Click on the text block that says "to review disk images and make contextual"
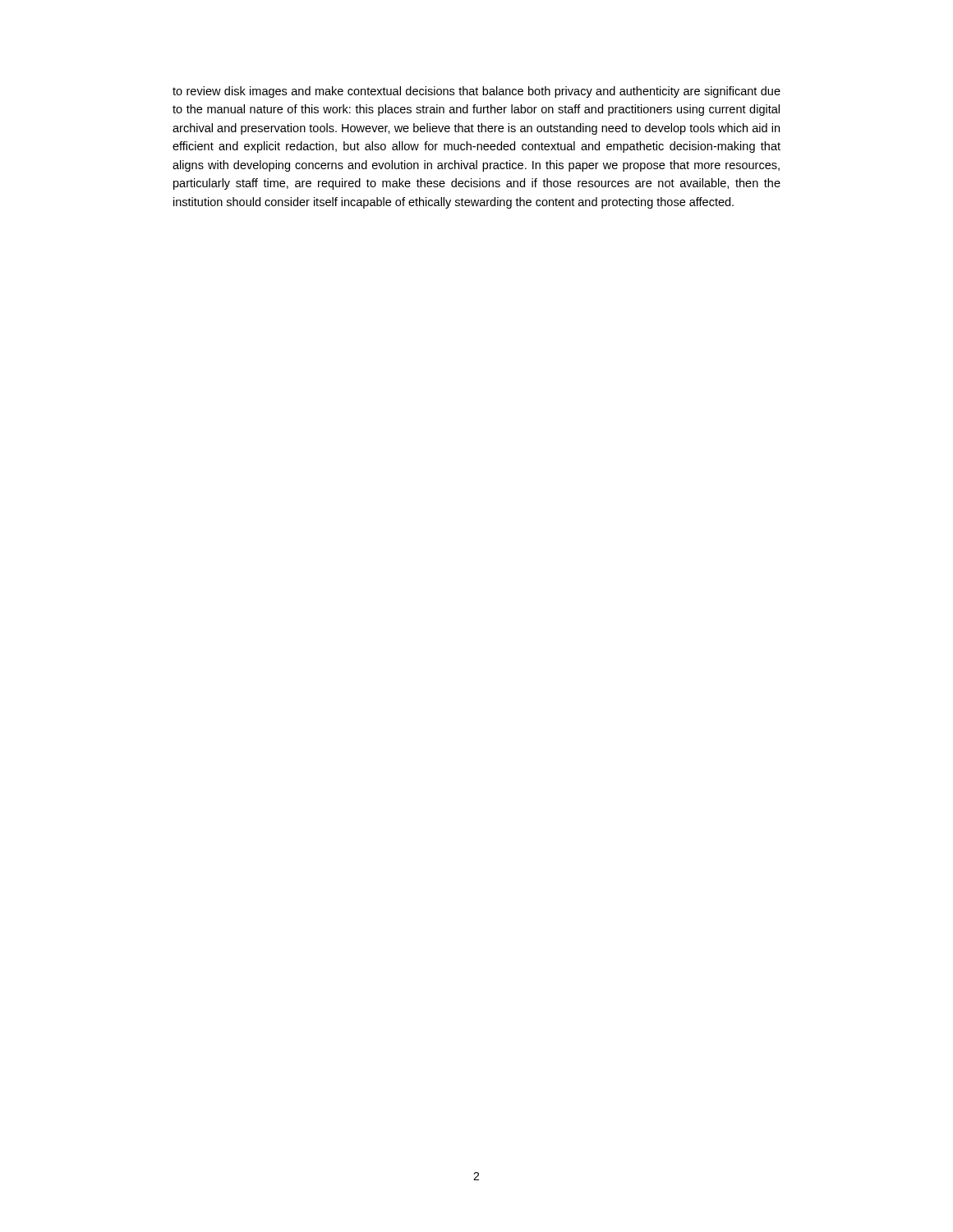The width and height of the screenshot is (953, 1232). pos(476,147)
